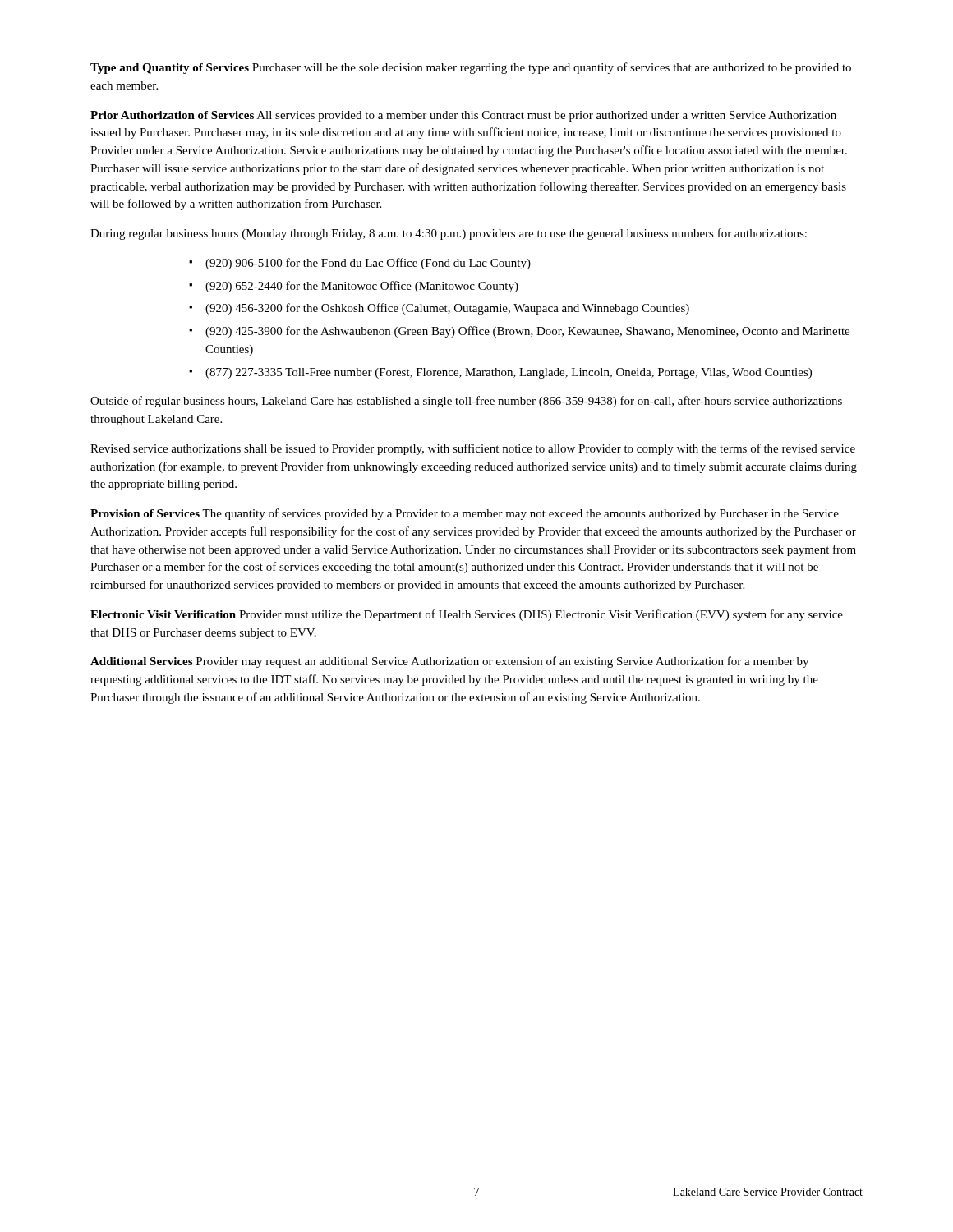Point to the element starting "(920) 425-3900 for the Ashwaubenon (Green Bay)"

pos(528,340)
